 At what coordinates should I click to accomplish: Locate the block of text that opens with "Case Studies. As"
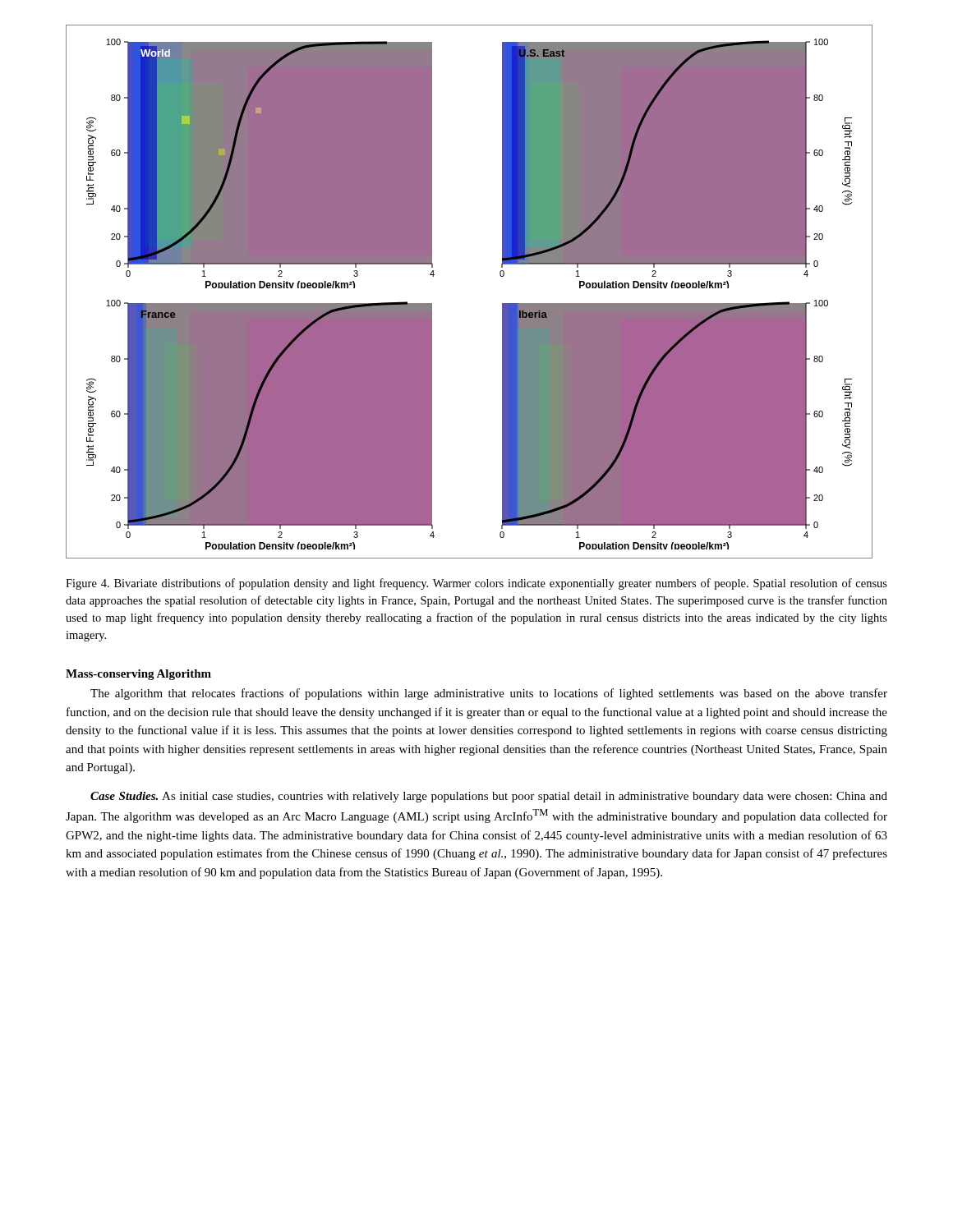(x=476, y=834)
